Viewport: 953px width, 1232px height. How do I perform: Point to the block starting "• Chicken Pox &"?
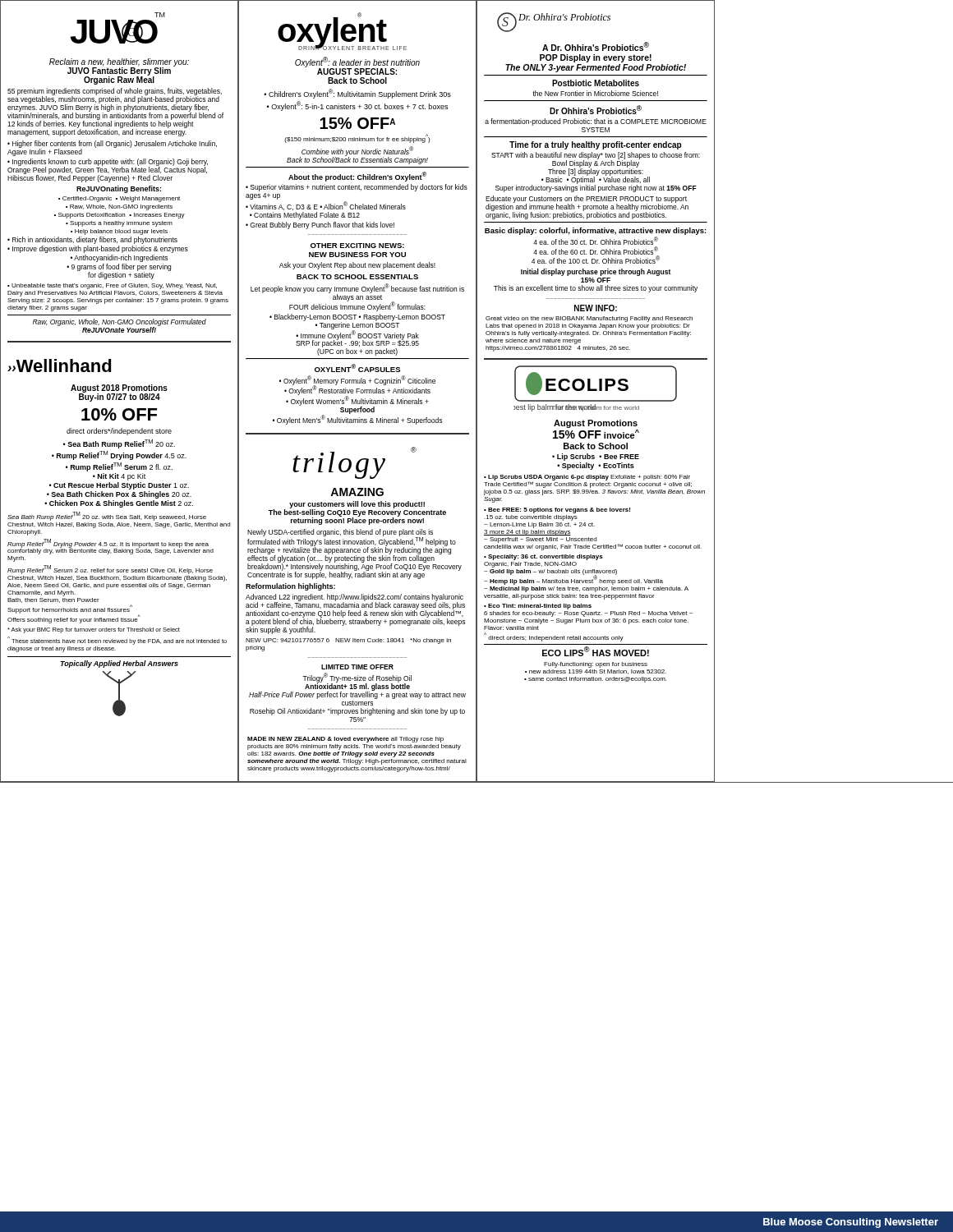pos(119,503)
